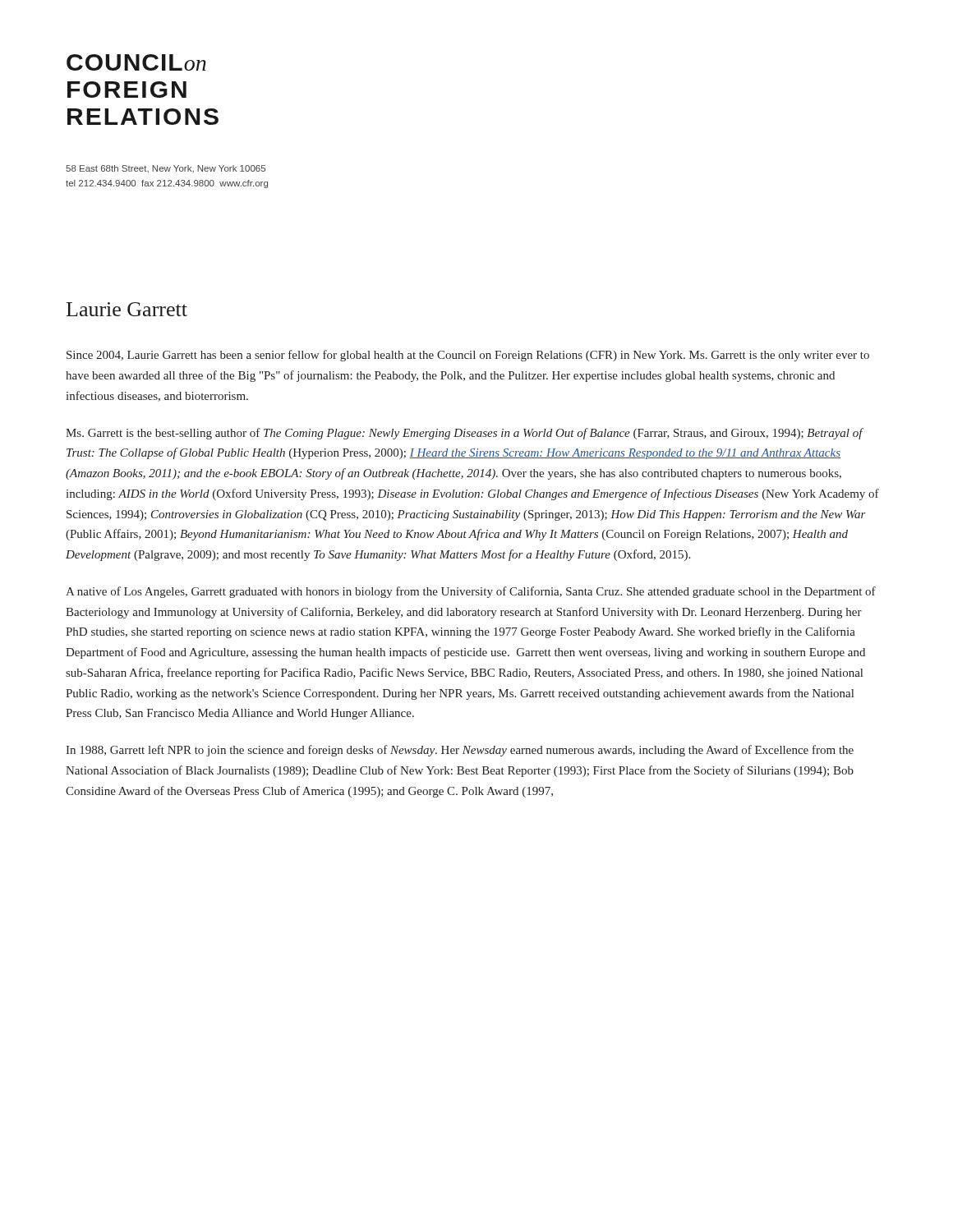Viewport: 953px width, 1232px height.
Task: Find the block starting "In 1988, Garrett left NPR to join the"
Action: coord(460,770)
